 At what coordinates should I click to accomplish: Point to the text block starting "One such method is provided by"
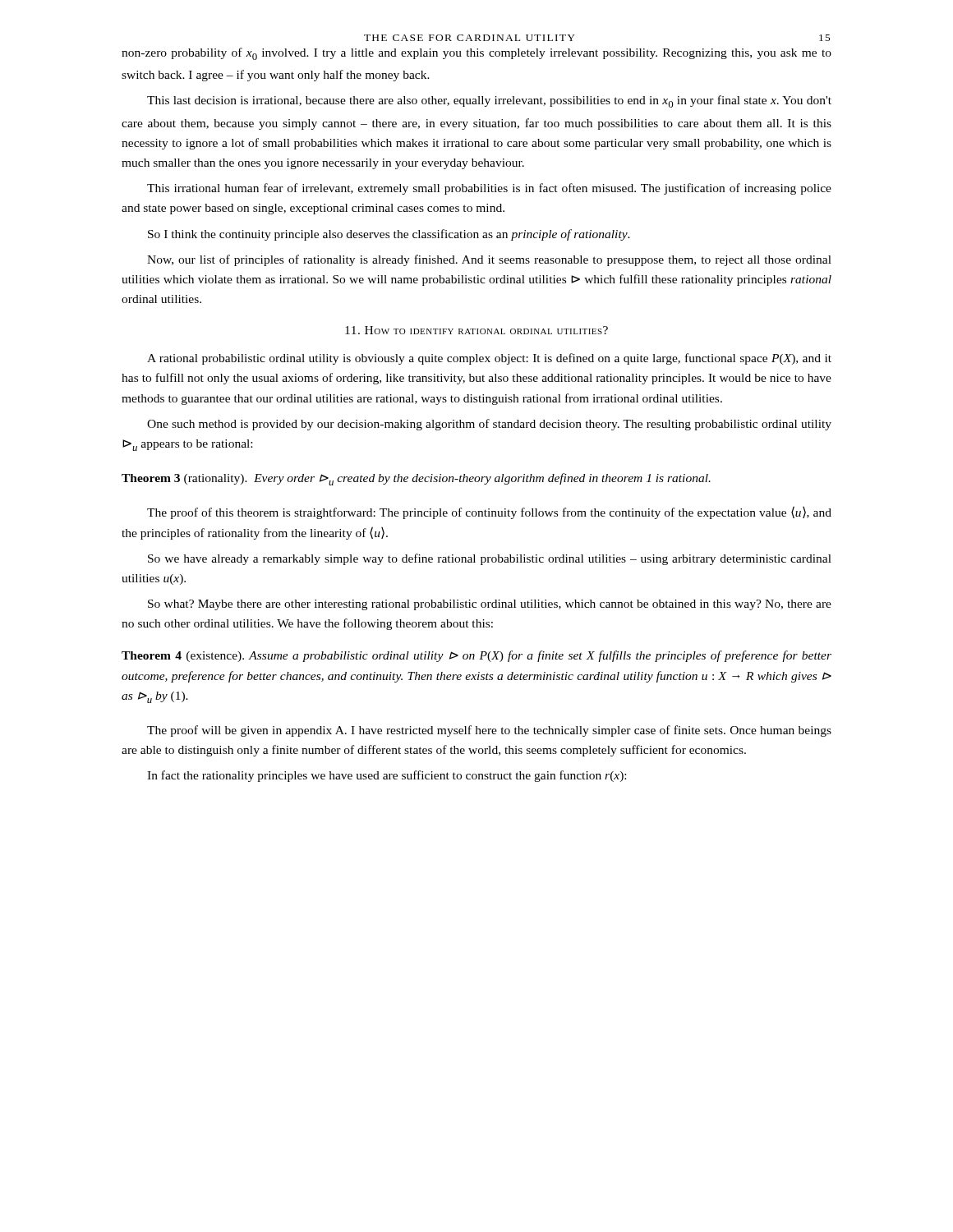[x=476, y=435]
